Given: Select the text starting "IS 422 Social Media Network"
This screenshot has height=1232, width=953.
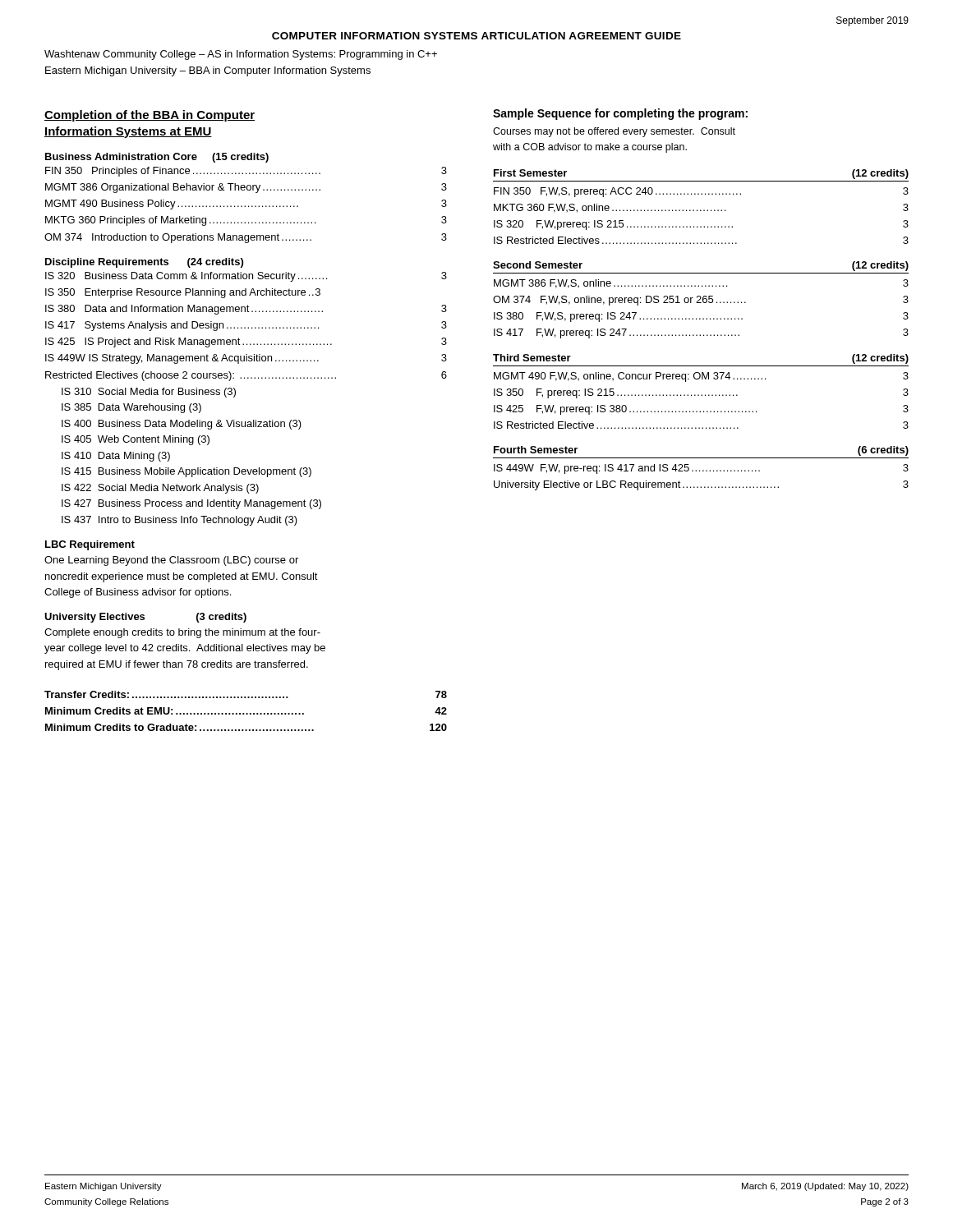Looking at the screenshot, I should 160,487.
